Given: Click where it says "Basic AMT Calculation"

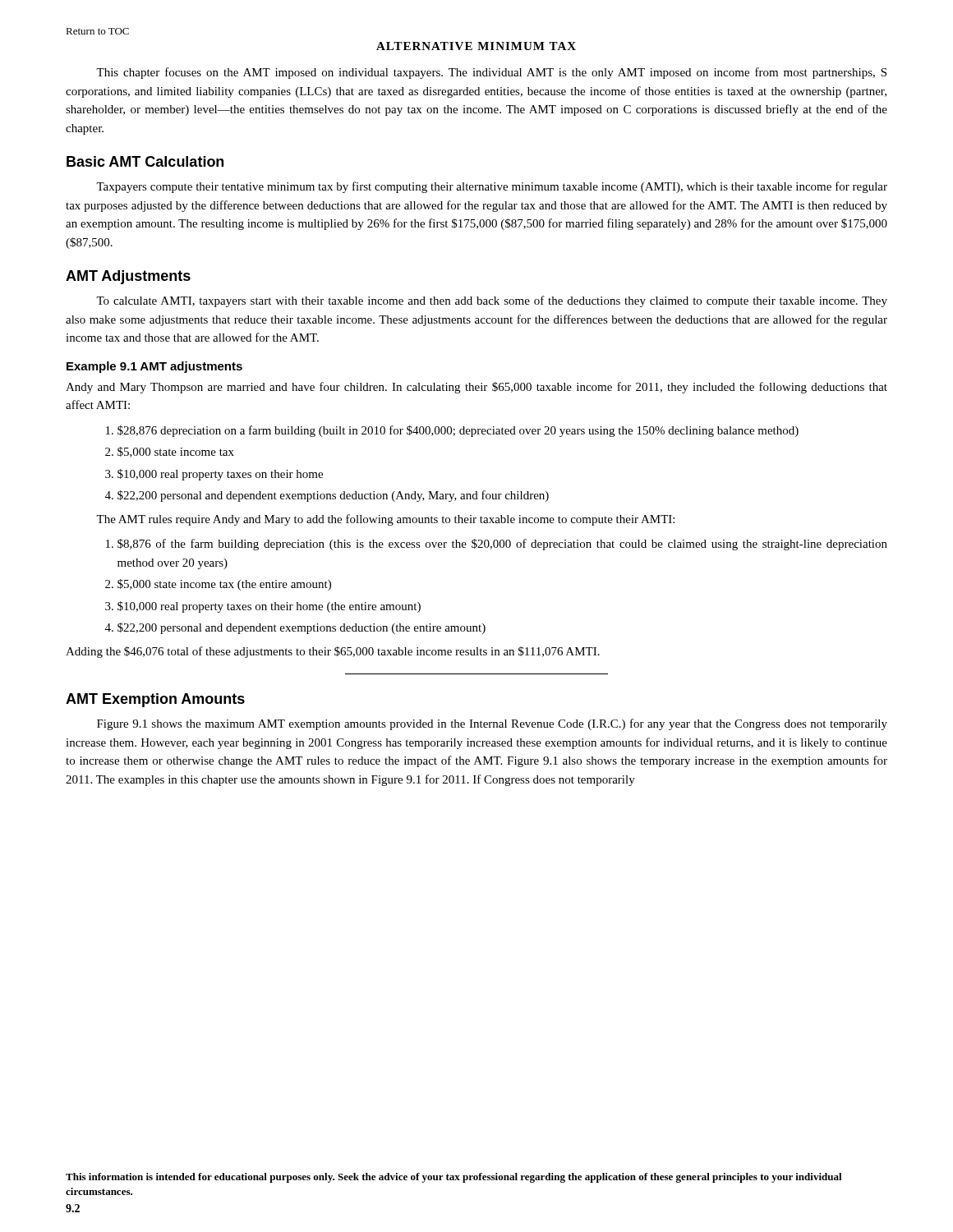Looking at the screenshot, I should pos(145,162).
